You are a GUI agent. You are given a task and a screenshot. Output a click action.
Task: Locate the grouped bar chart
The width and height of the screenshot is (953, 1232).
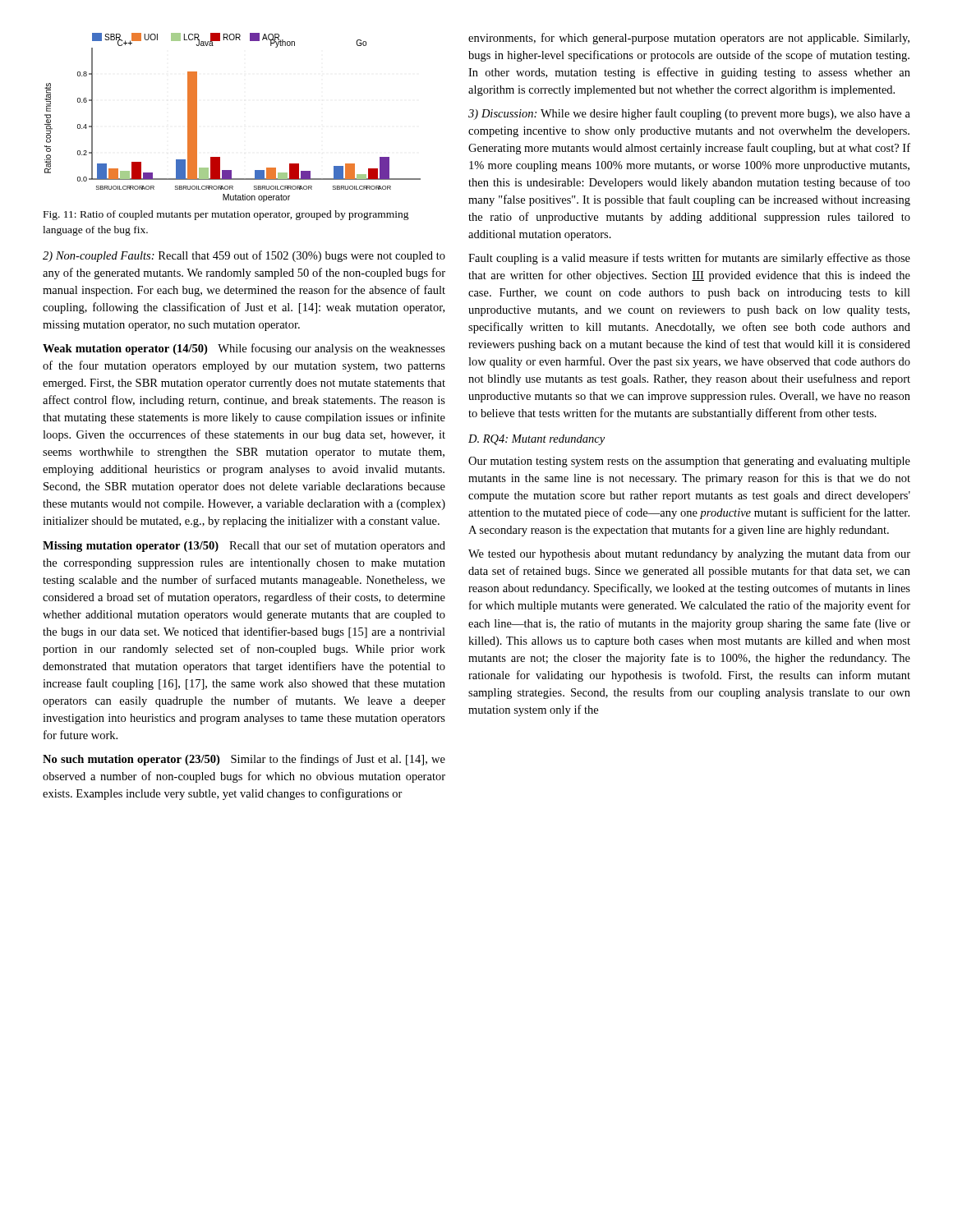coord(244,116)
